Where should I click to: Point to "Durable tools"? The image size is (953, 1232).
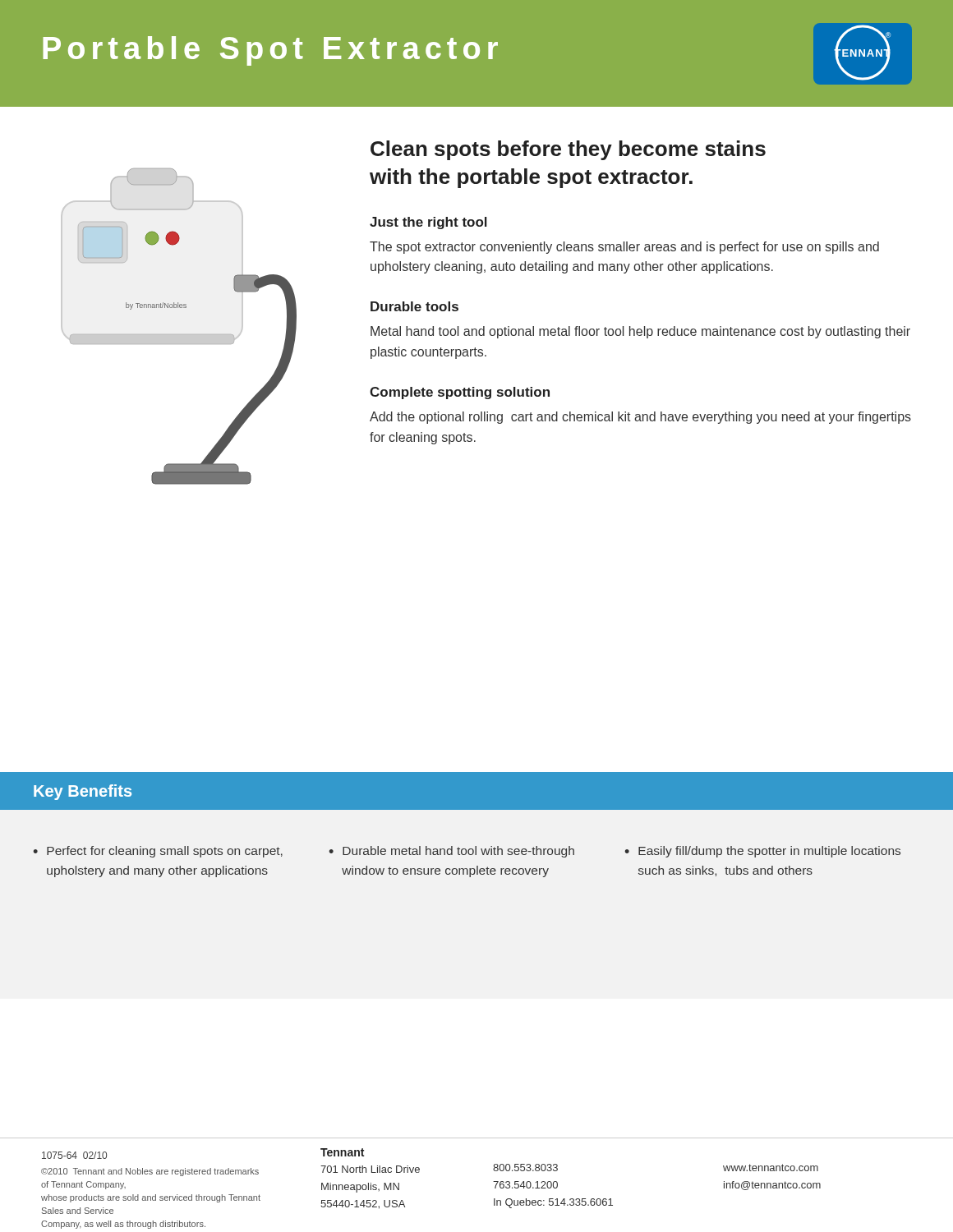click(x=414, y=307)
